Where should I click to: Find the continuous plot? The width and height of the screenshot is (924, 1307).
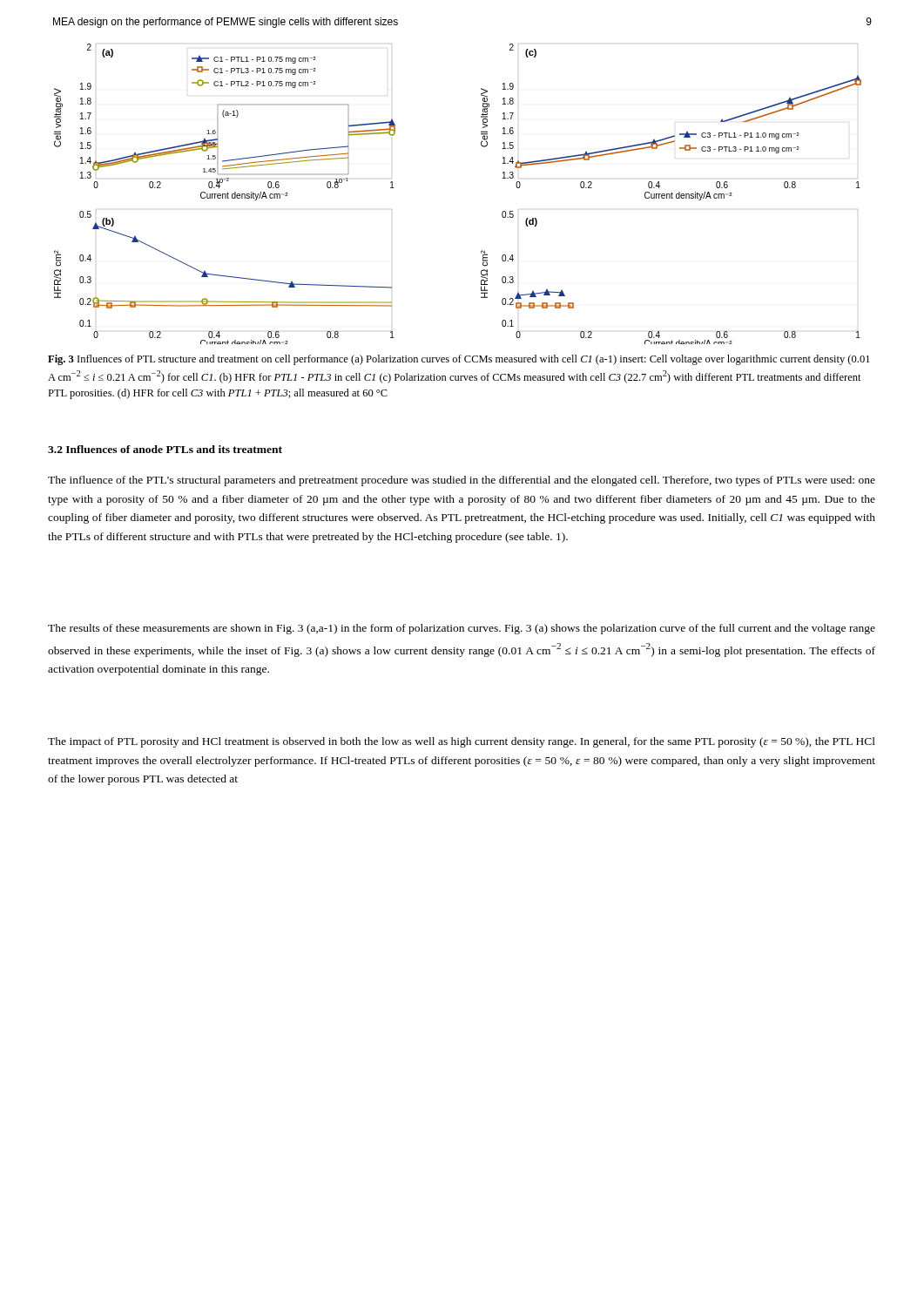pyautogui.click(x=462, y=190)
